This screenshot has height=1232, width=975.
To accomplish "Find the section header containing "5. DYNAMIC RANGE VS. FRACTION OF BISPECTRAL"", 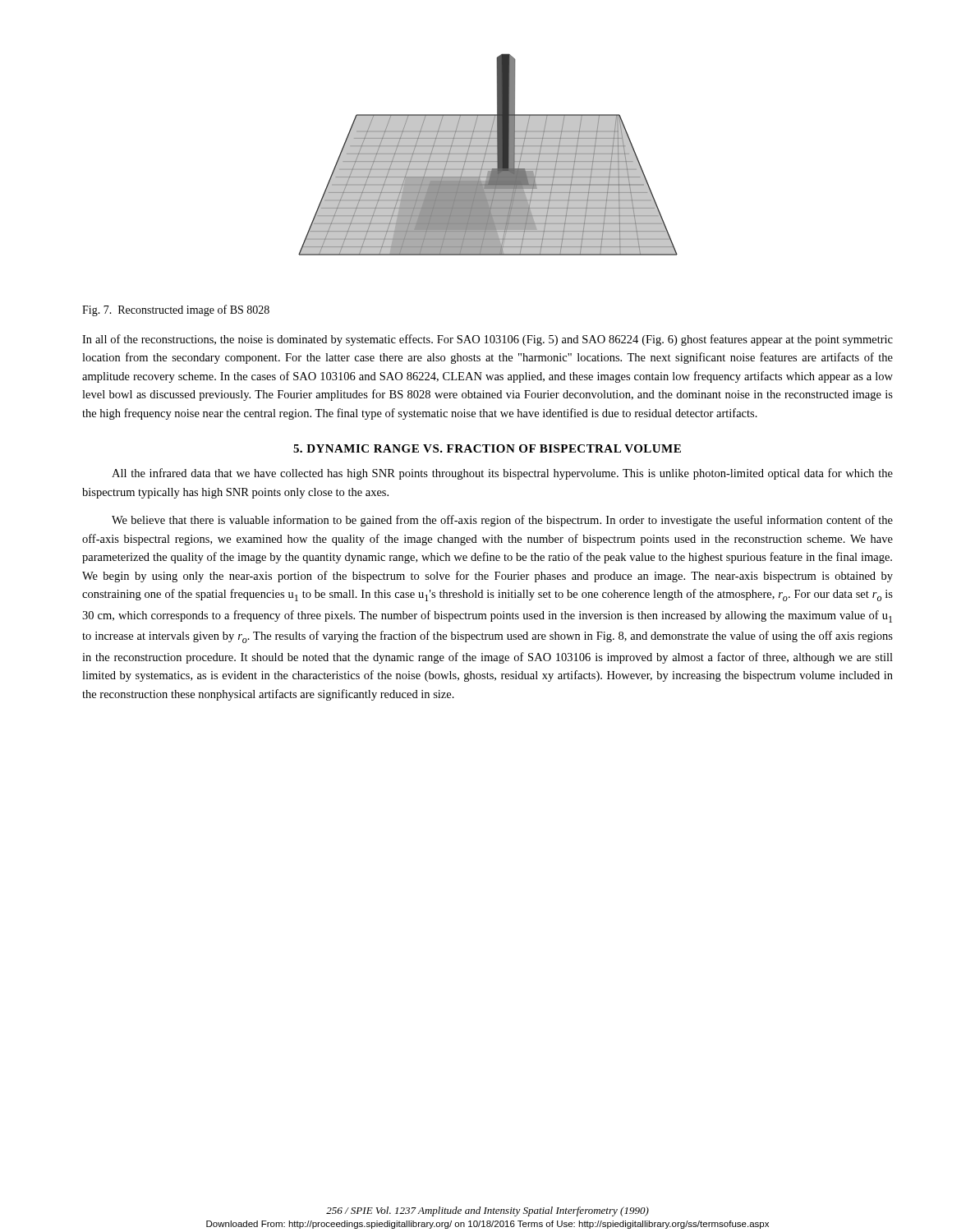I will (x=488, y=449).
